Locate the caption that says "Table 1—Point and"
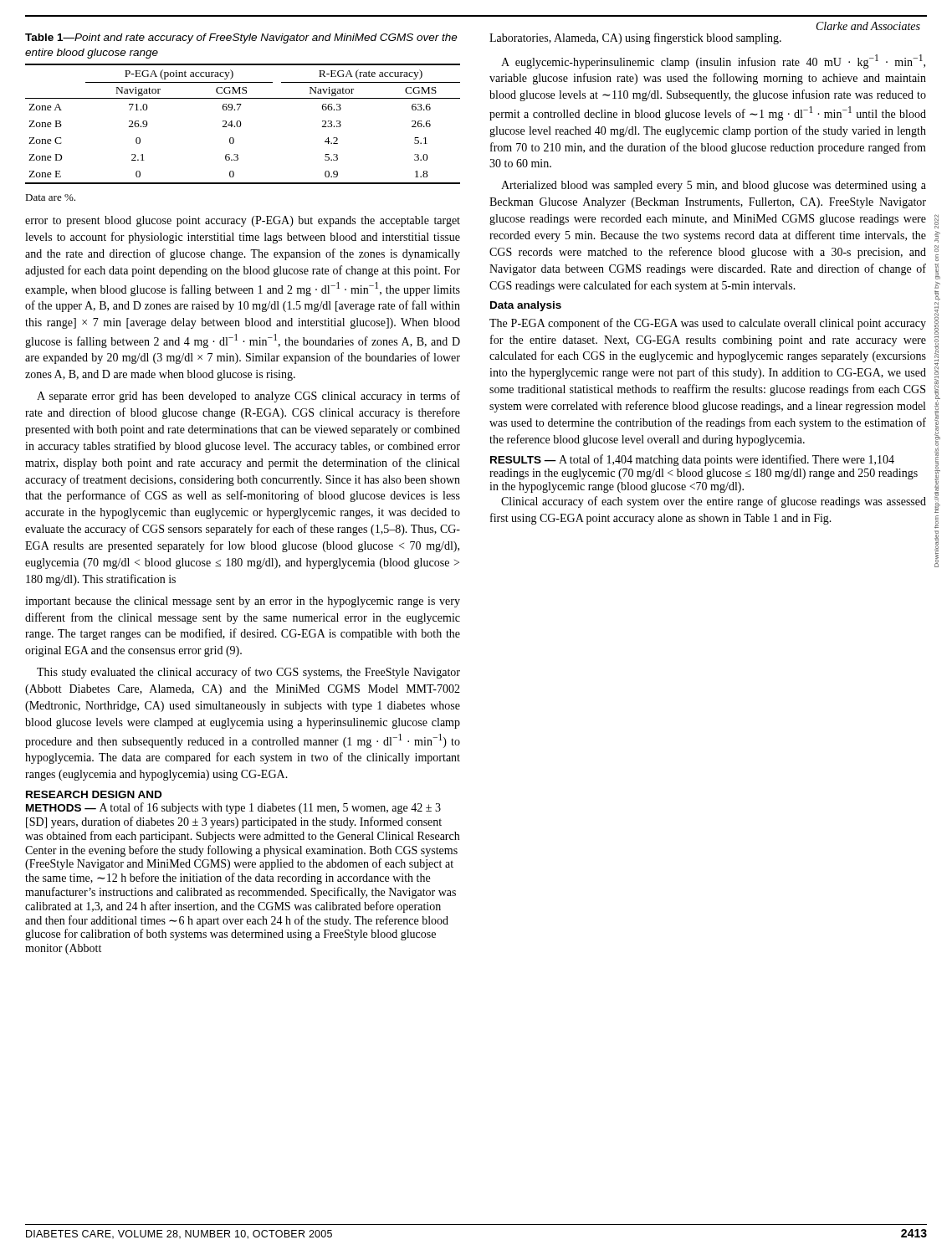The width and height of the screenshot is (952, 1255). point(241,45)
